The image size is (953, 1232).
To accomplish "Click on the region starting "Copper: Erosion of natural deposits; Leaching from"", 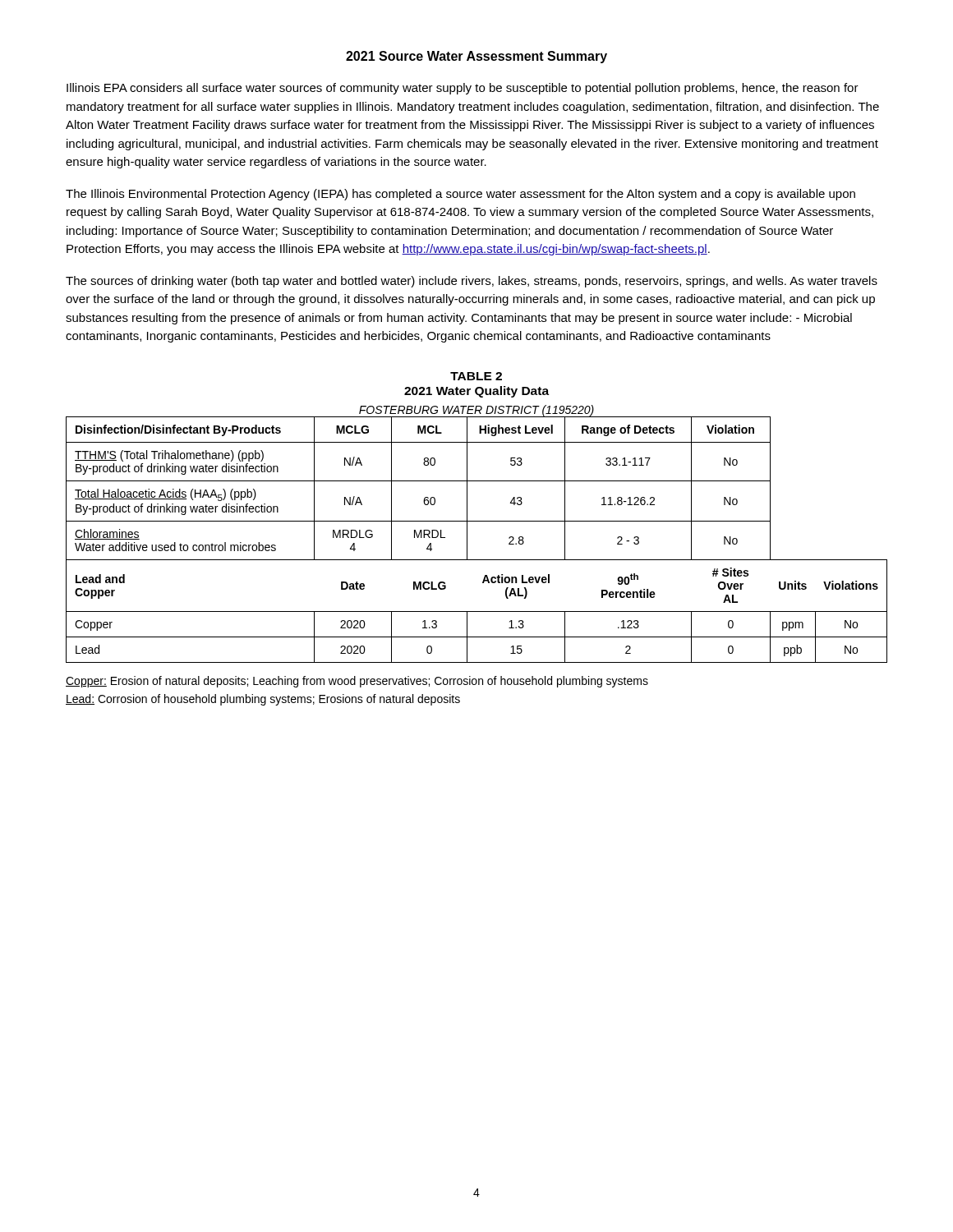I will coord(357,681).
